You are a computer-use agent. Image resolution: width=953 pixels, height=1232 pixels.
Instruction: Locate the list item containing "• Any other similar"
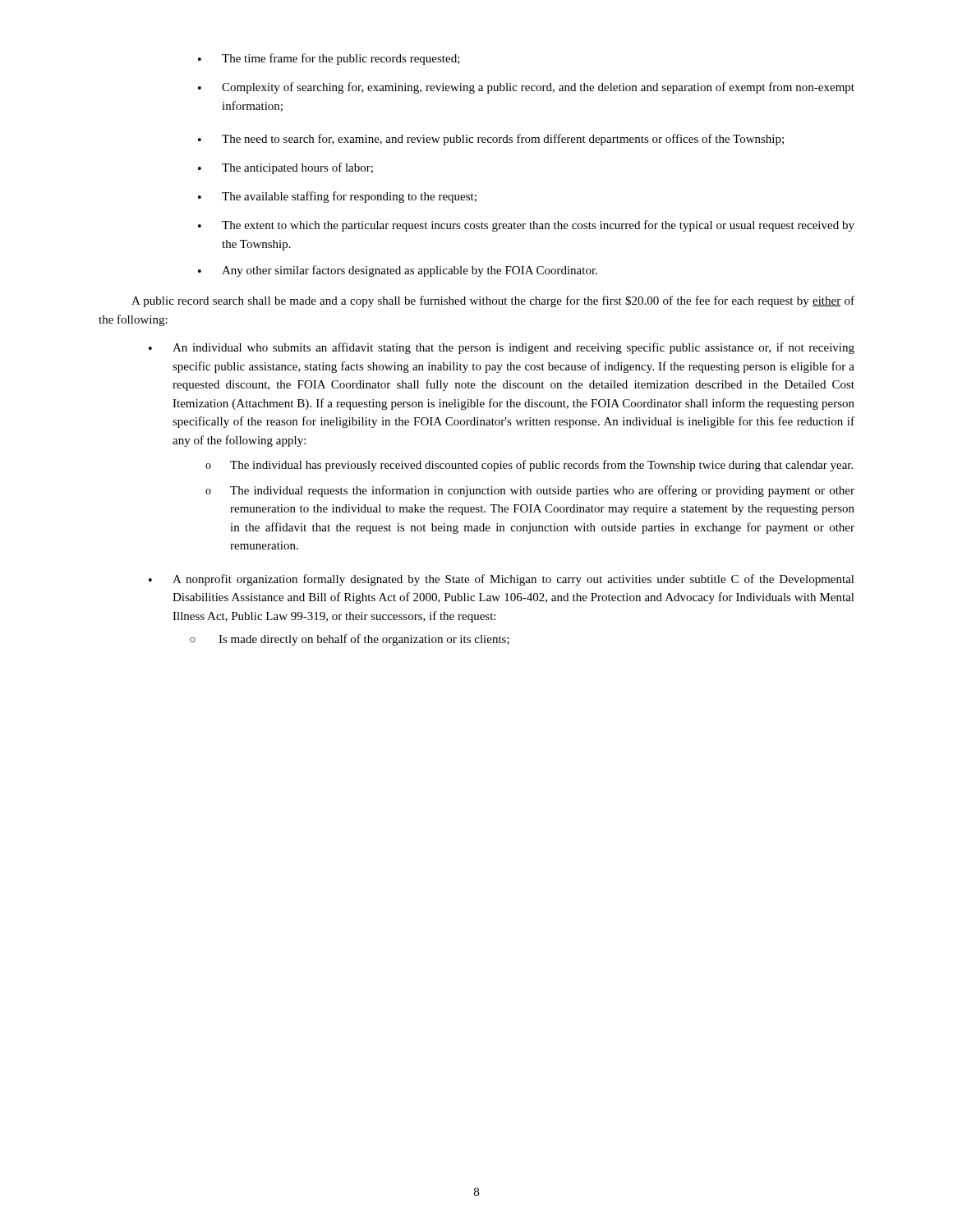tap(526, 271)
